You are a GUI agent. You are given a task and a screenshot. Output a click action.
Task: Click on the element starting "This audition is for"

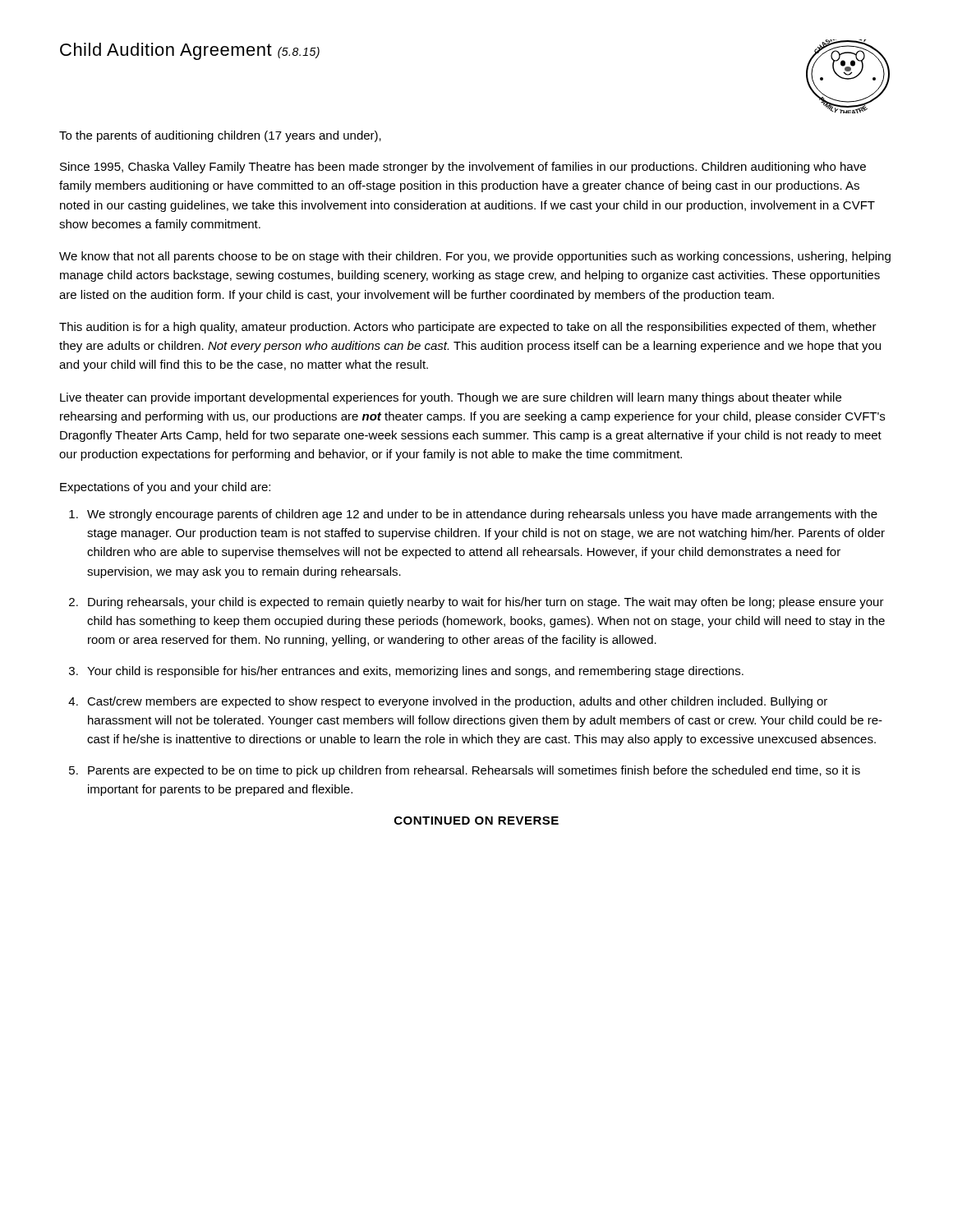click(470, 345)
